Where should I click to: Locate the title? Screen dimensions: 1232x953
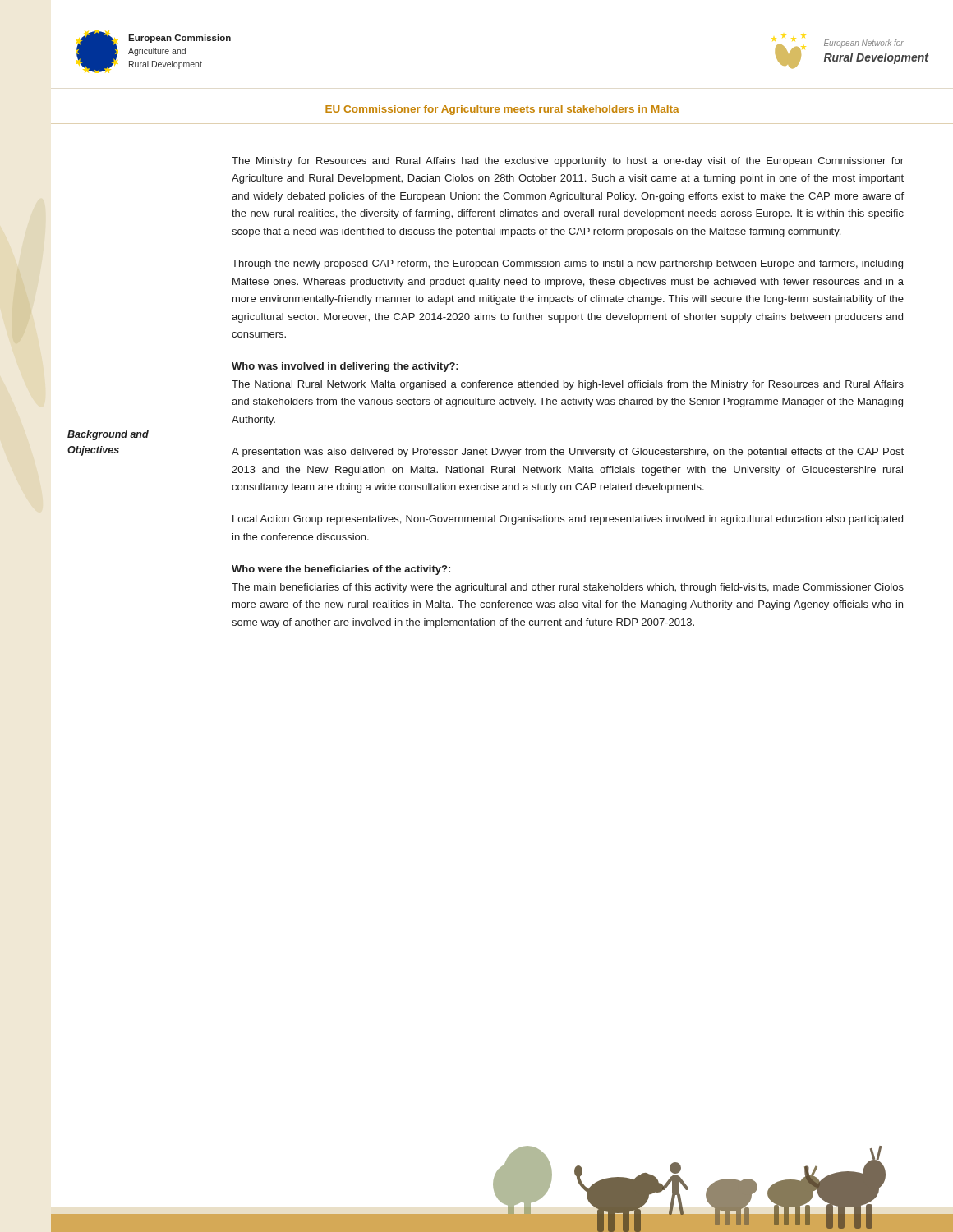point(502,109)
